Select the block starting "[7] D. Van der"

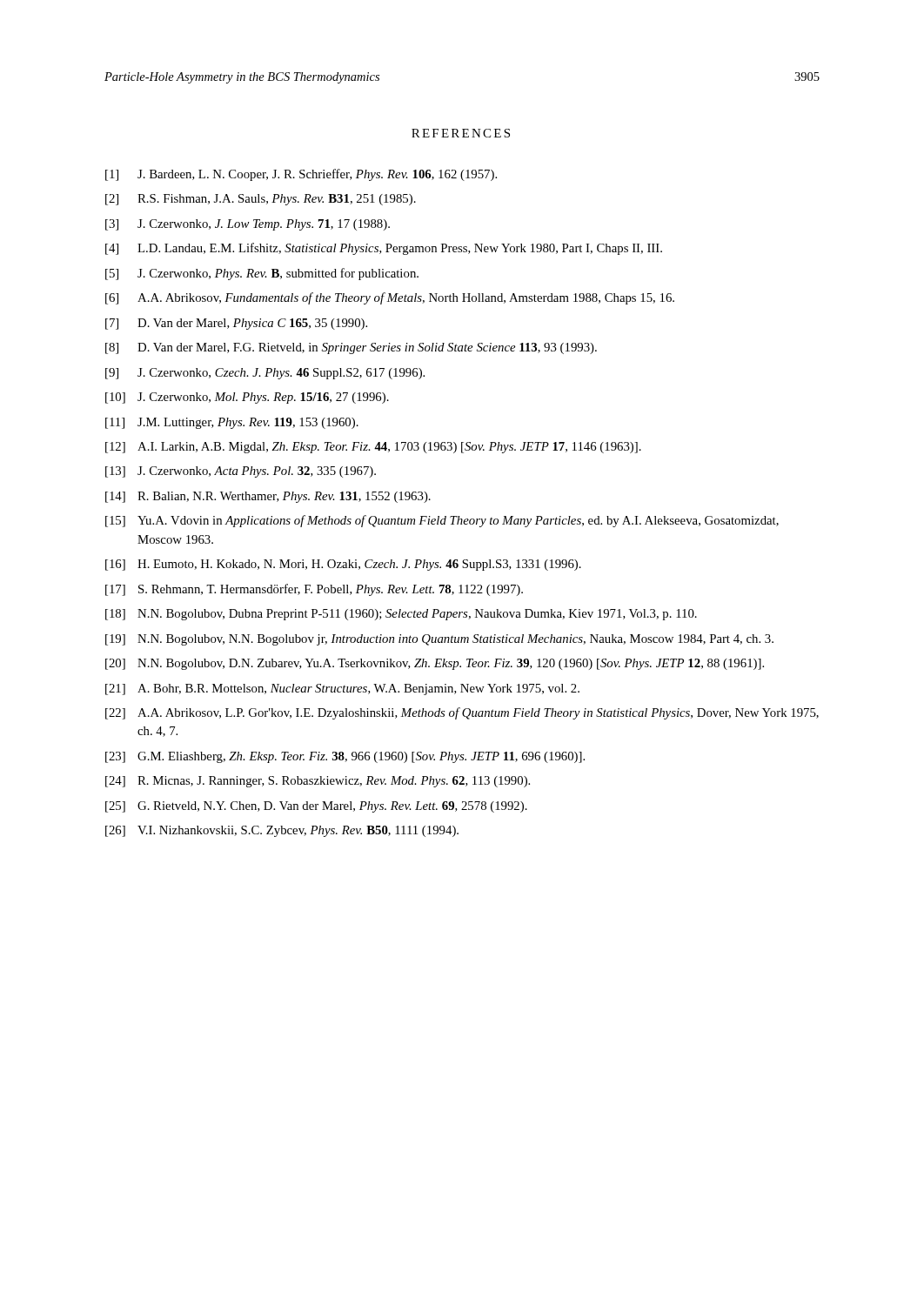point(236,324)
